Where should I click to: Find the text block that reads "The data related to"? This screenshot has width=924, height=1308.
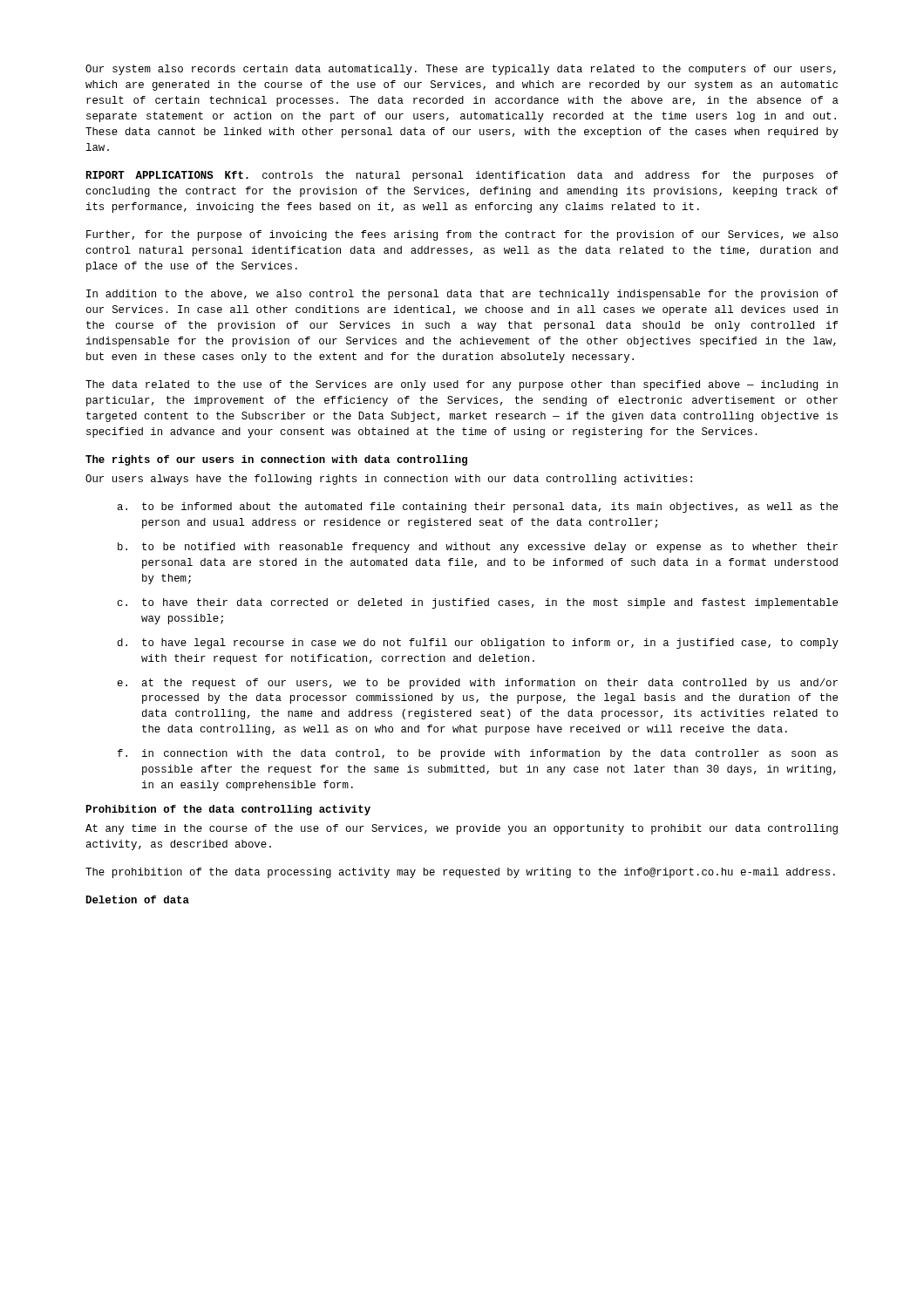click(462, 409)
